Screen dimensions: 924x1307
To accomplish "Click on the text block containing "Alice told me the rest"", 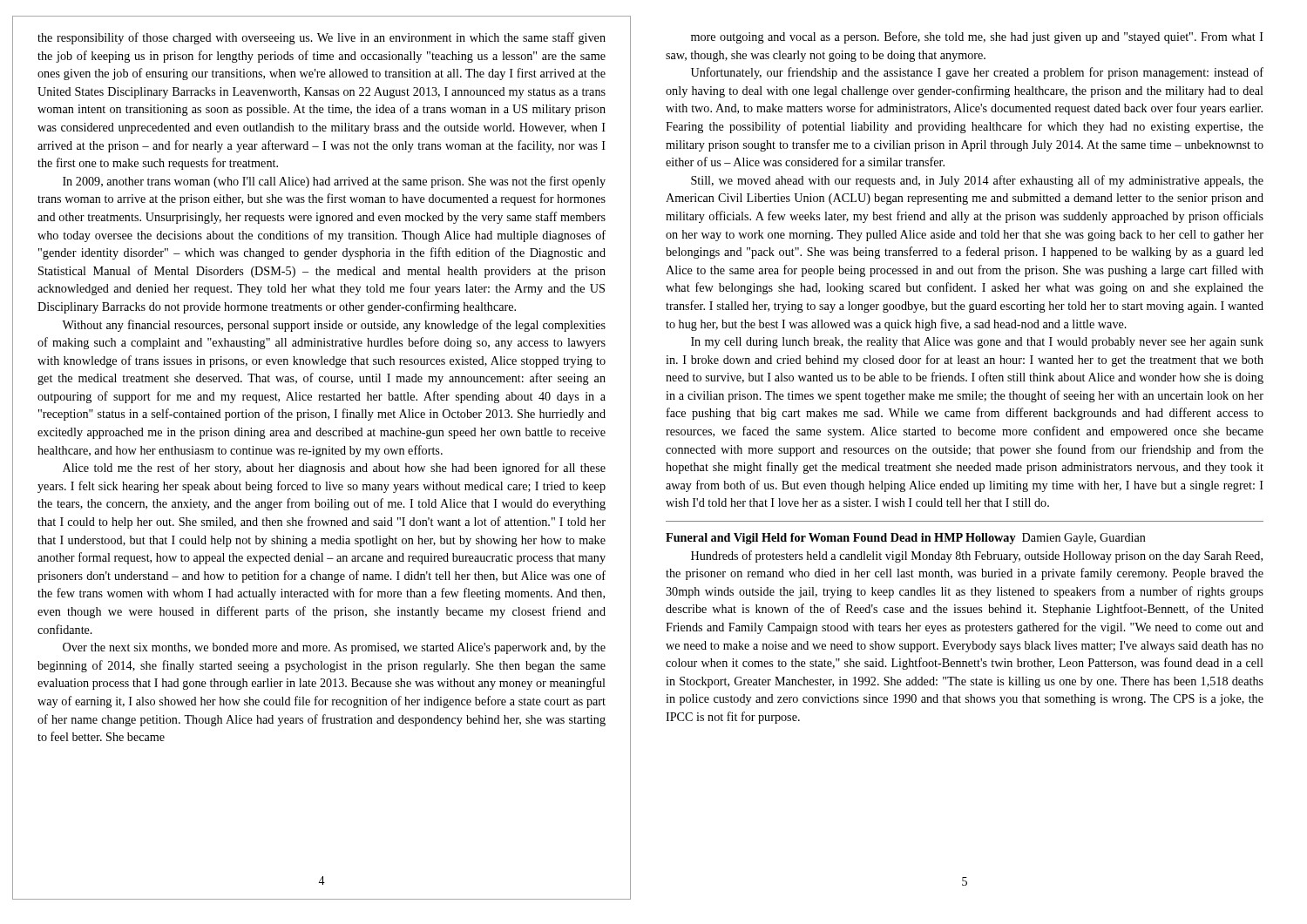I will (x=322, y=549).
